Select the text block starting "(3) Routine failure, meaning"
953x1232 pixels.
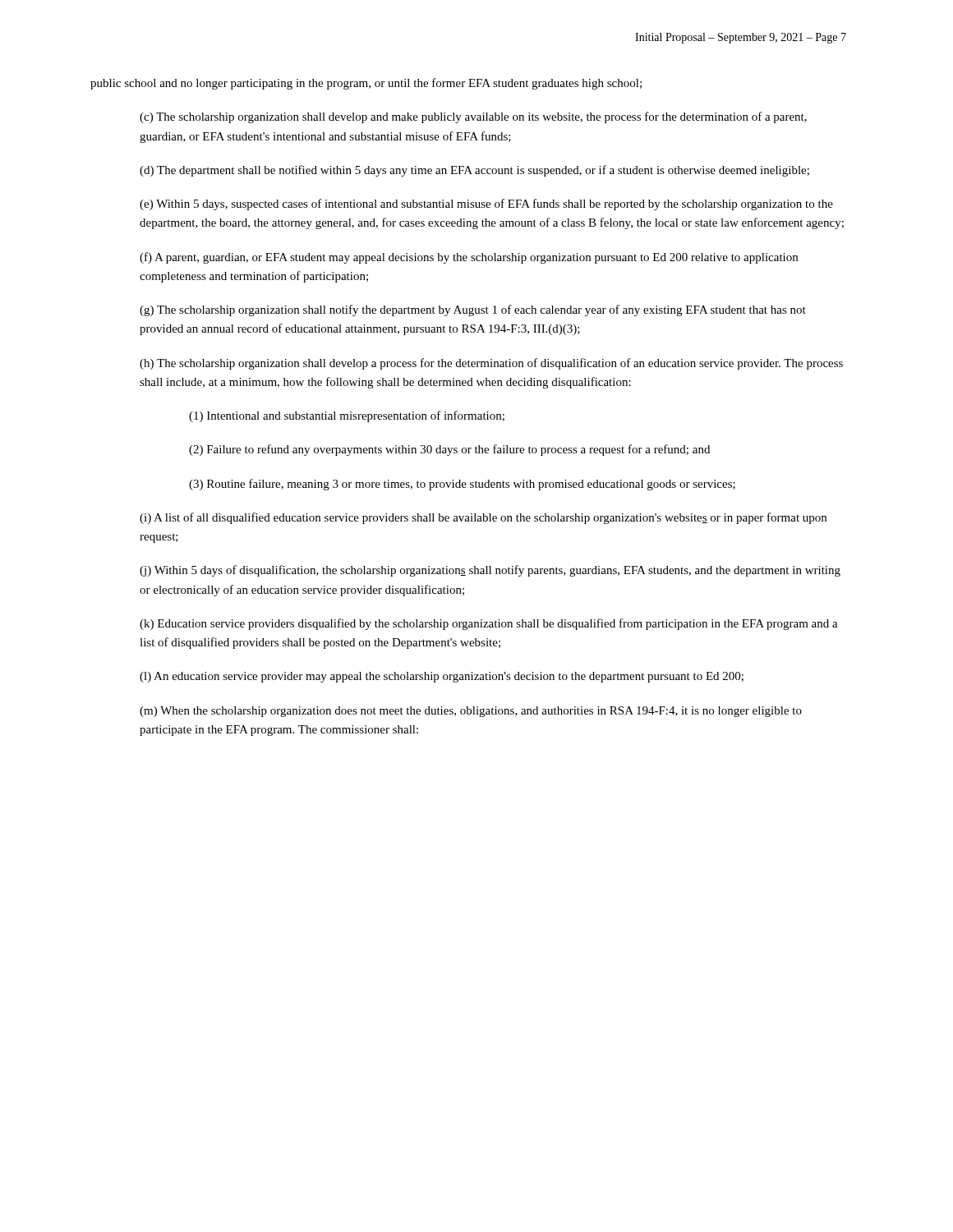point(462,483)
